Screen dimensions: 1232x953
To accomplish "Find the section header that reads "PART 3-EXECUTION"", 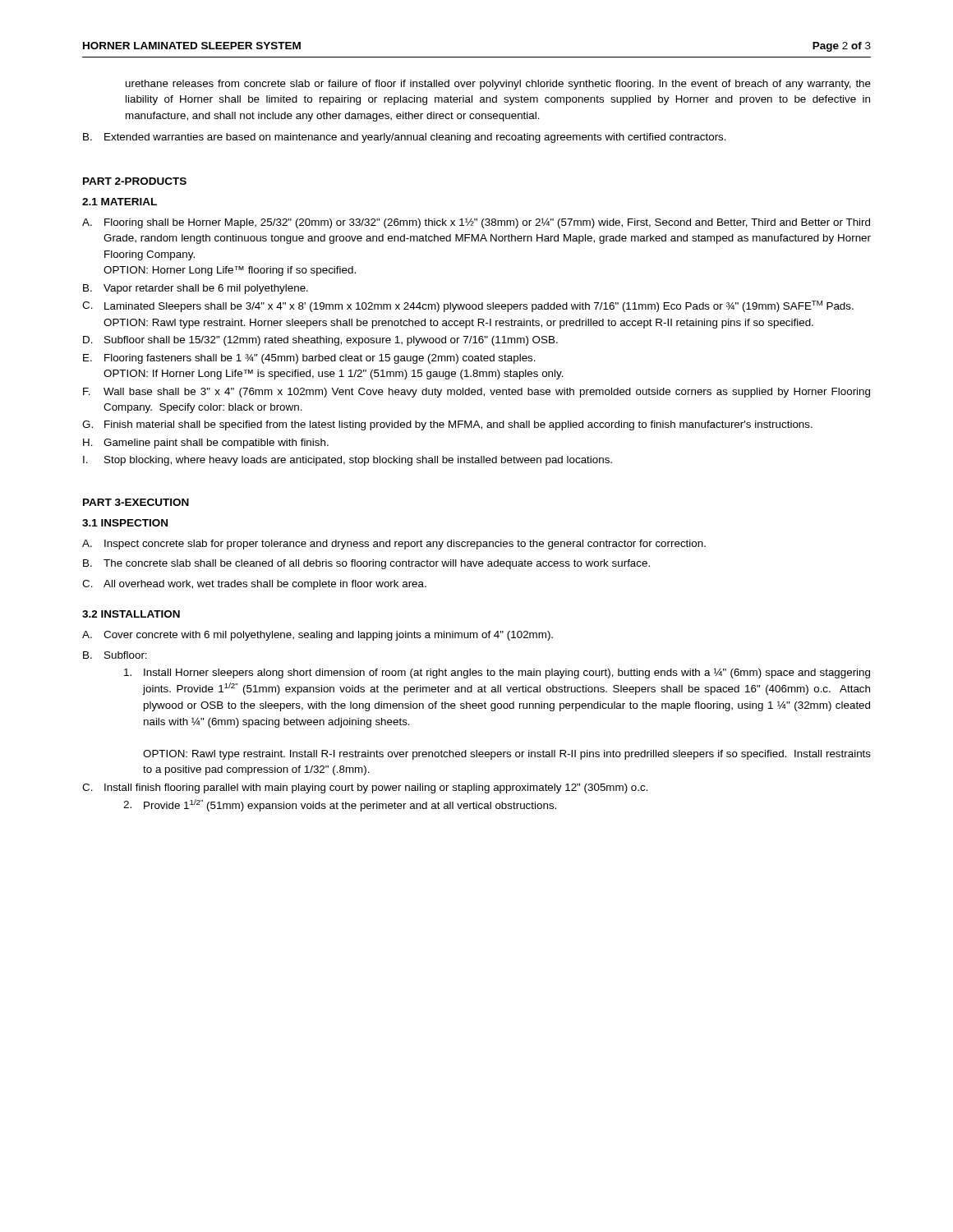I will (136, 502).
